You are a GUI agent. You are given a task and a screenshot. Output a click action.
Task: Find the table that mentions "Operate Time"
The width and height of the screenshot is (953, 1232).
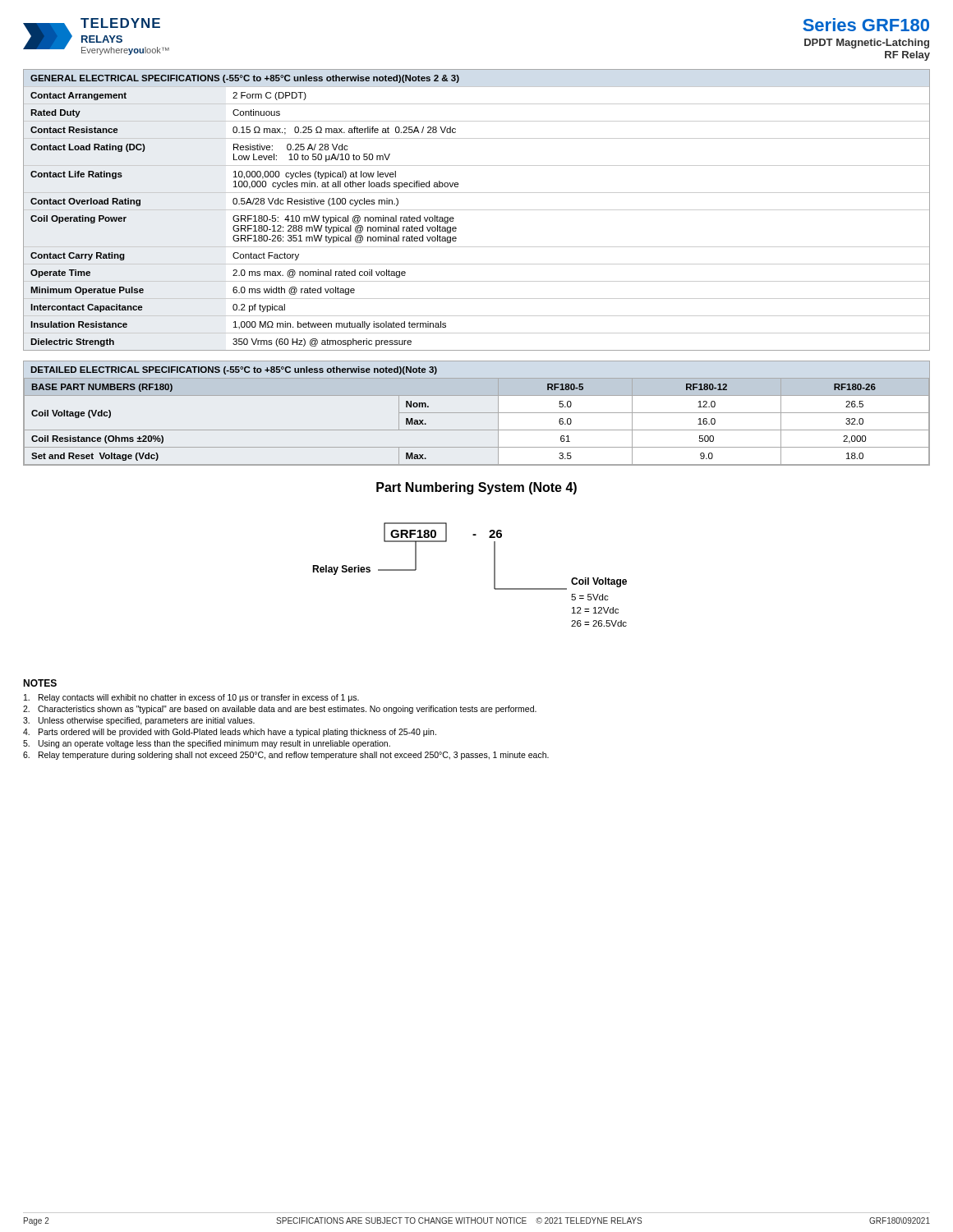pyautogui.click(x=476, y=218)
